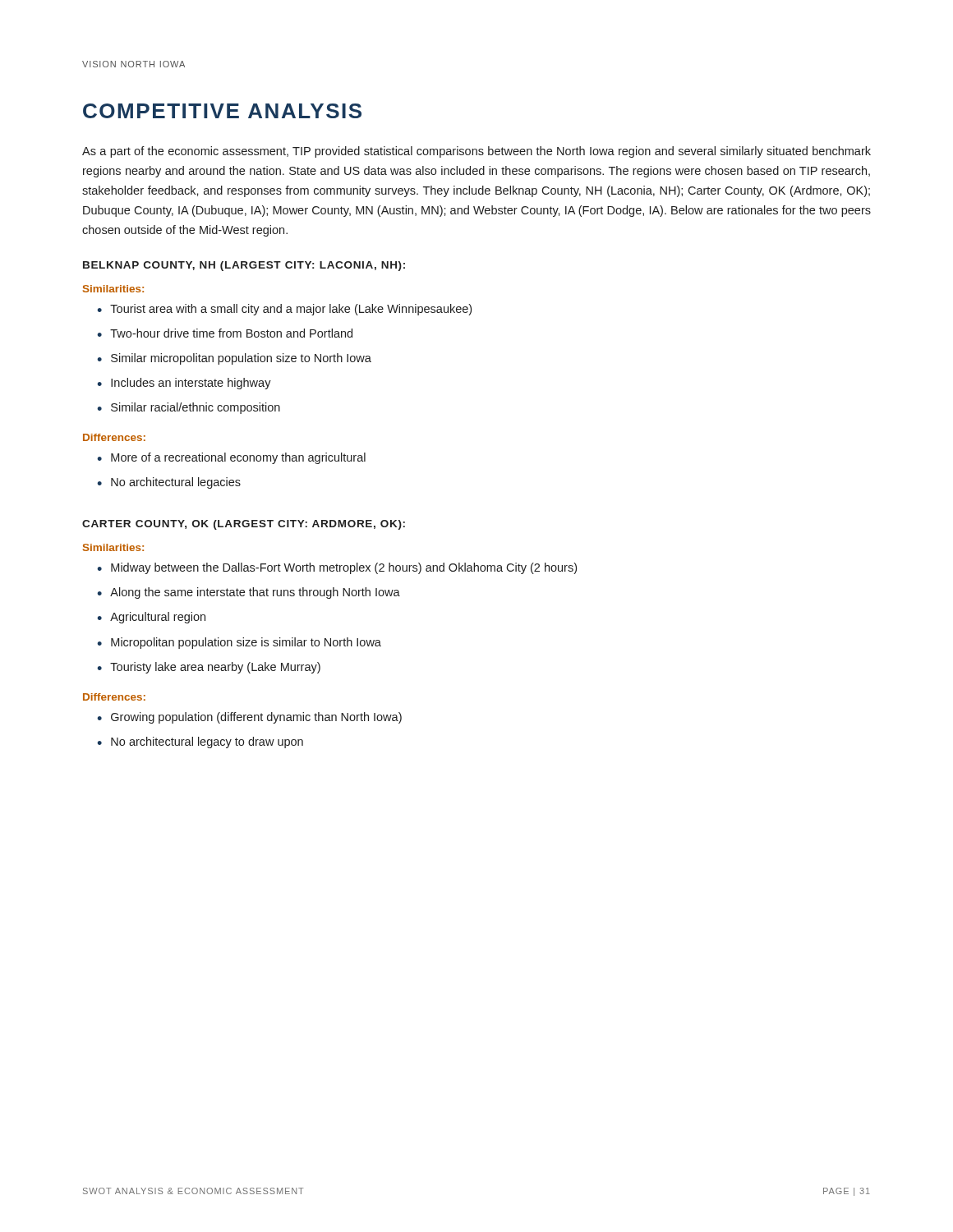This screenshot has height=1232, width=953.
Task: Point to the block starting "CARTER COUNTY, OK (LARGEST CITY: ARDMORE,"
Action: pyautogui.click(x=244, y=524)
